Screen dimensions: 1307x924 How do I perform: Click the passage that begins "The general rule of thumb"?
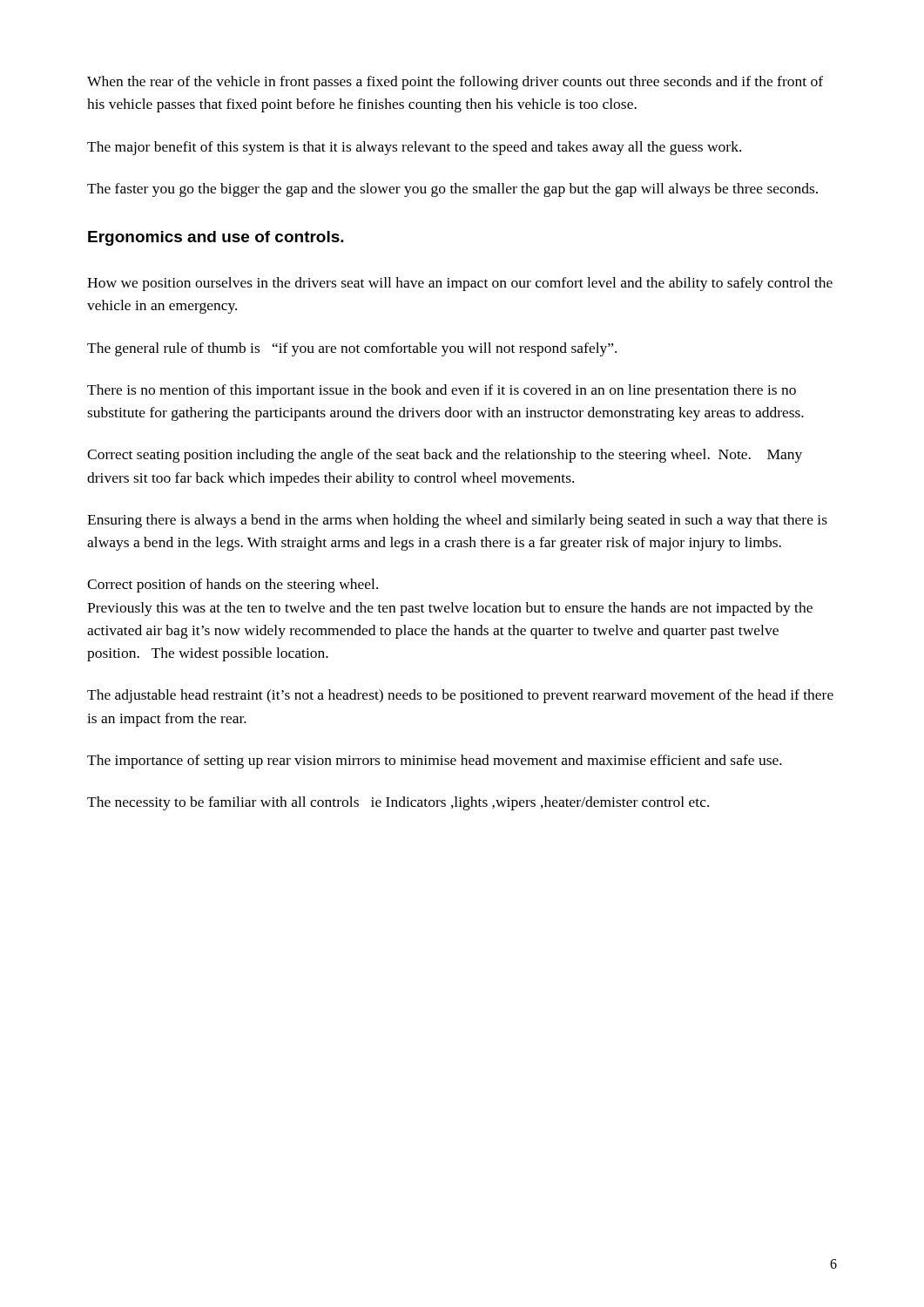click(352, 347)
